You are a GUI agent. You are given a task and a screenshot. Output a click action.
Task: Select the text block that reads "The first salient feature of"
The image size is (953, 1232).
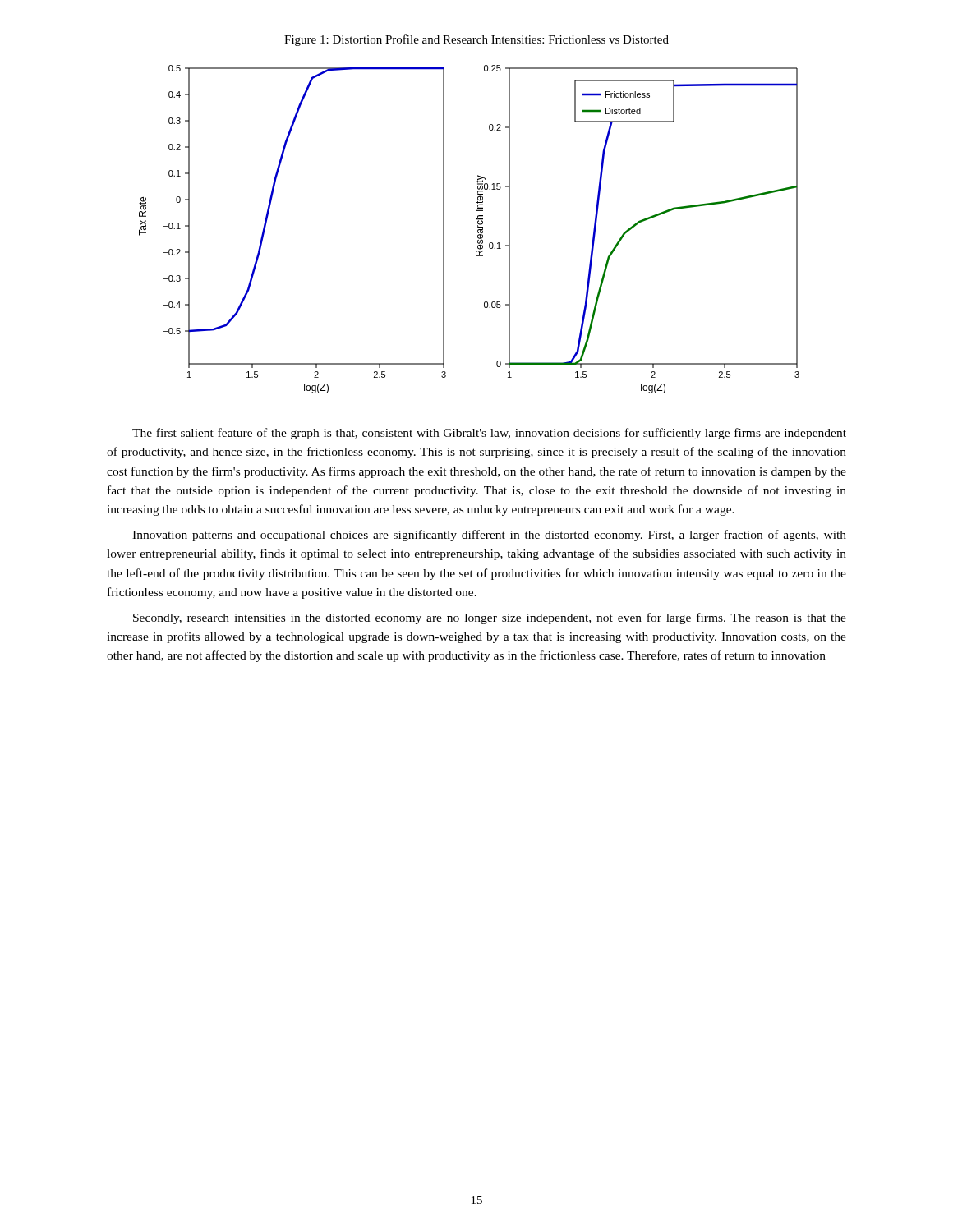point(476,471)
